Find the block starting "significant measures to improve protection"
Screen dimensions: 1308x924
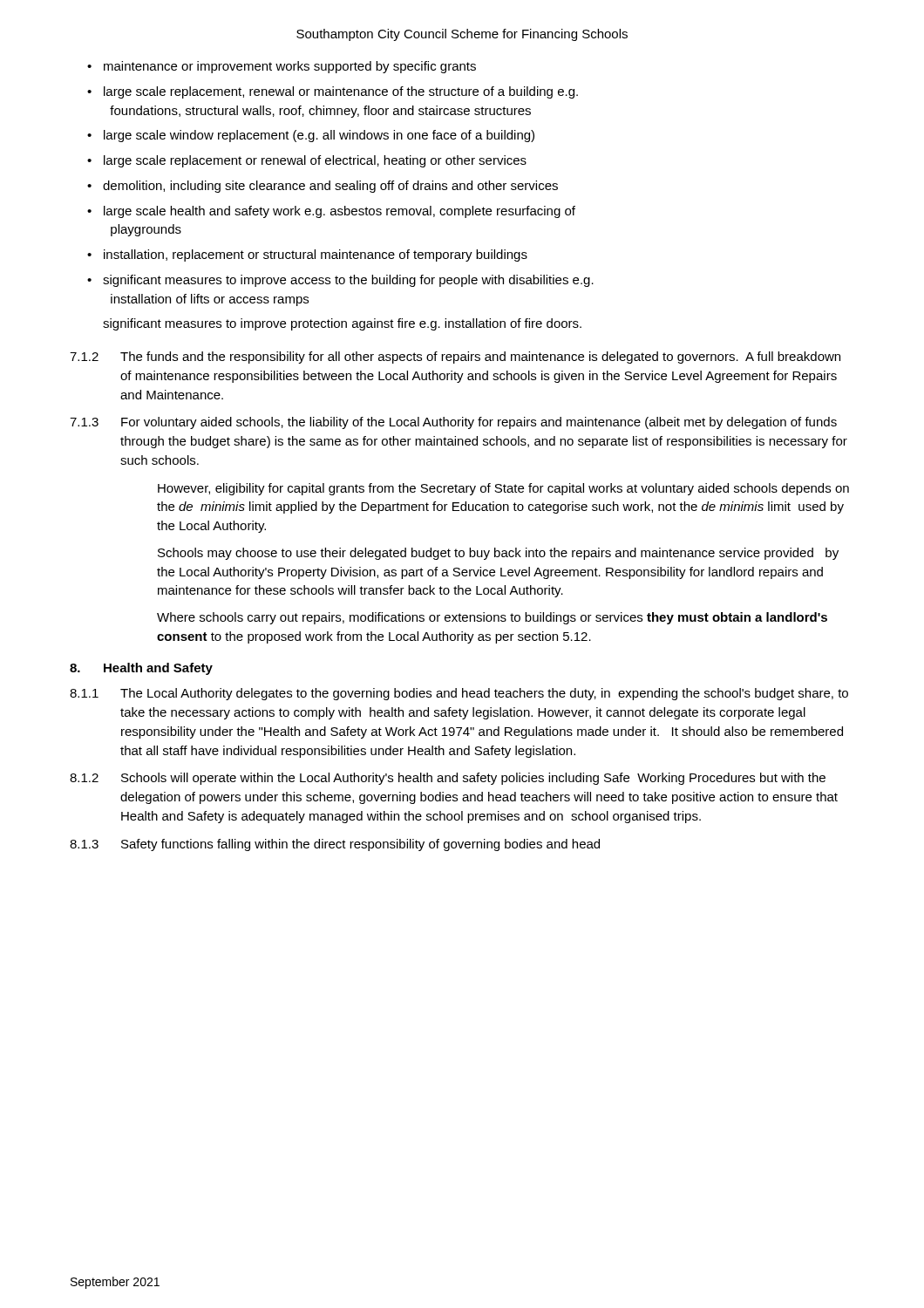343,323
